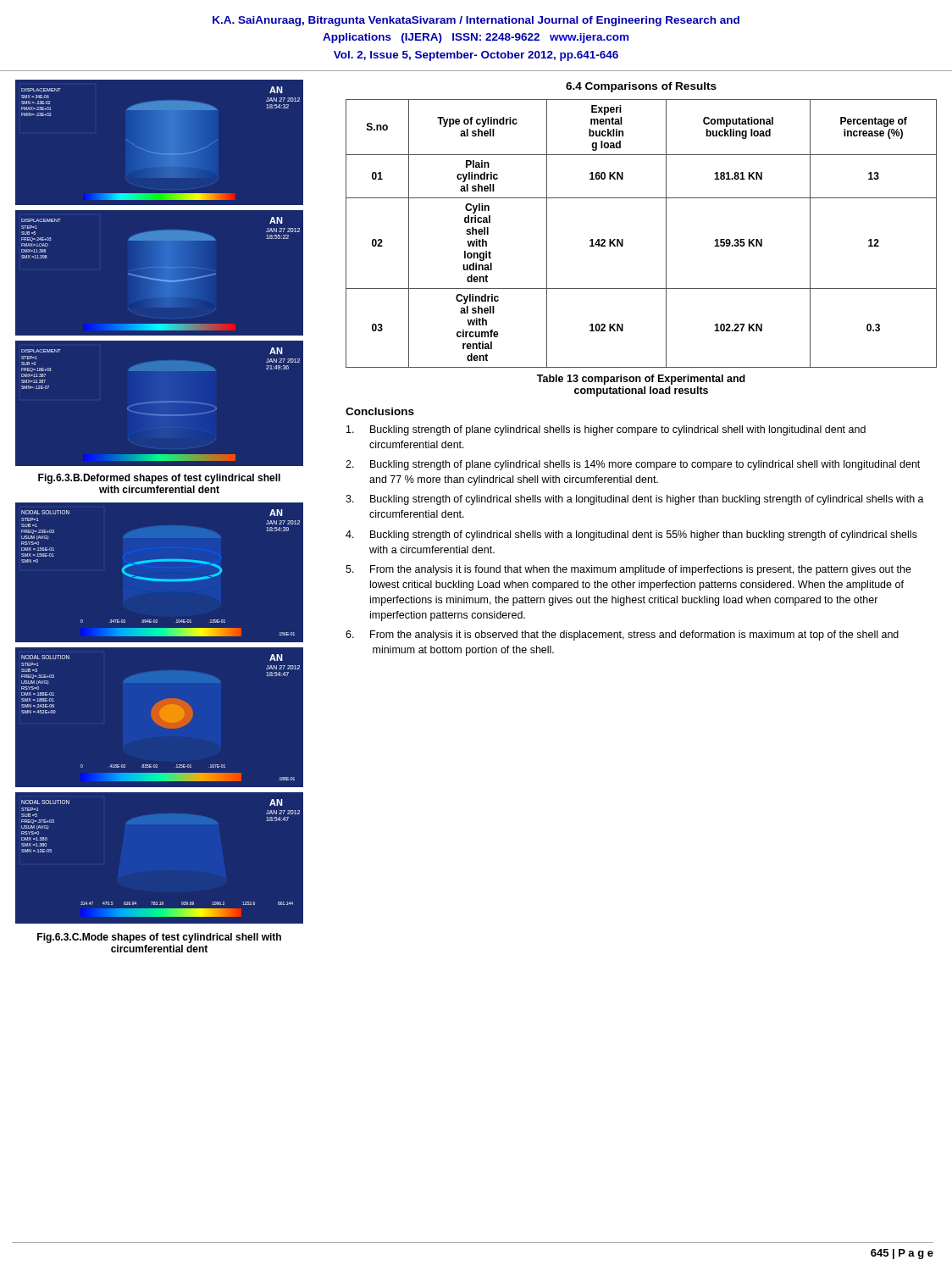Select the table that reads "142 KN"
This screenshot has height=1271, width=952.
[x=641, y=233]
